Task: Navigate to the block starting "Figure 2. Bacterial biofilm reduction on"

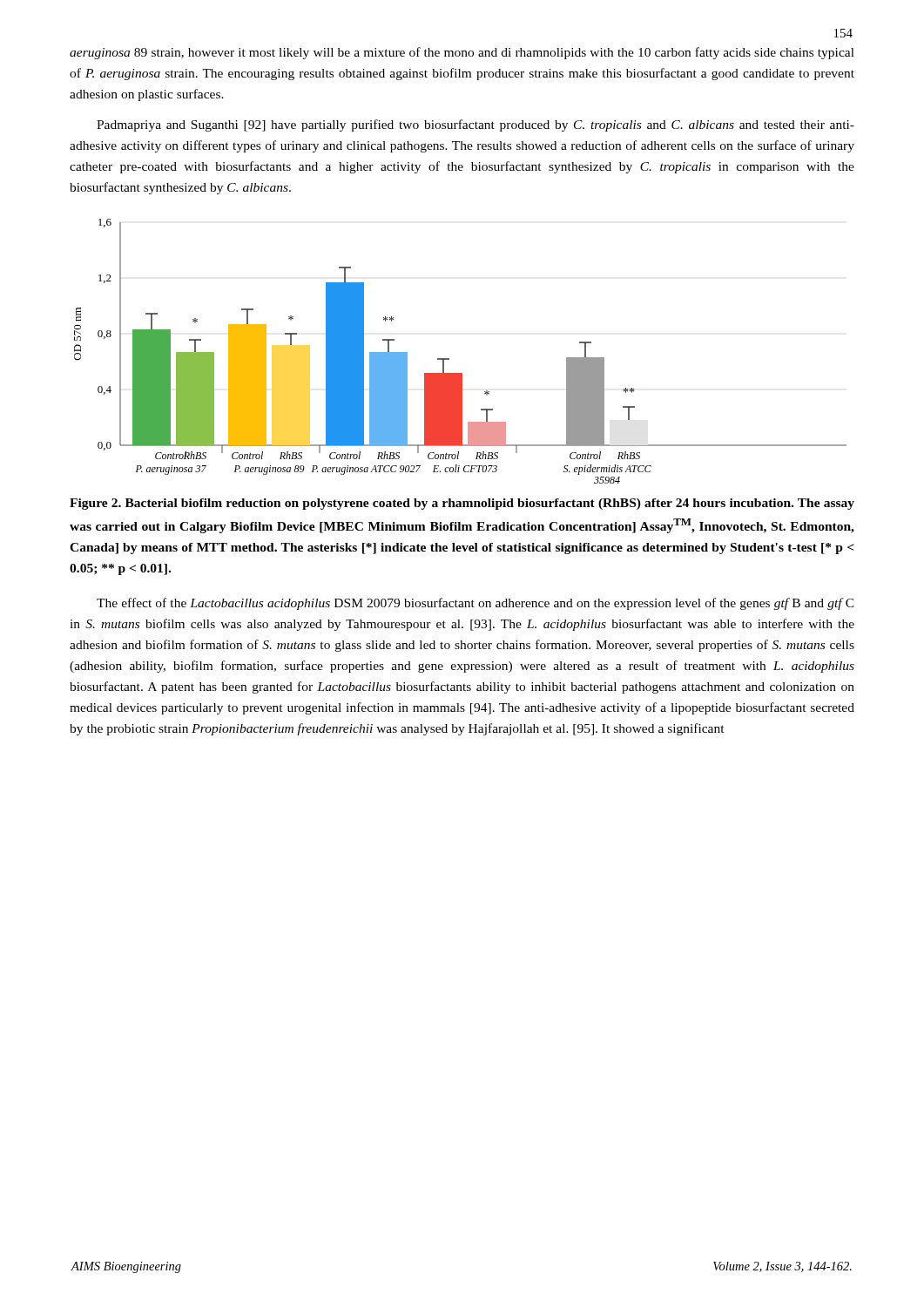Action: pyautogui.click(x=462, y=536)
